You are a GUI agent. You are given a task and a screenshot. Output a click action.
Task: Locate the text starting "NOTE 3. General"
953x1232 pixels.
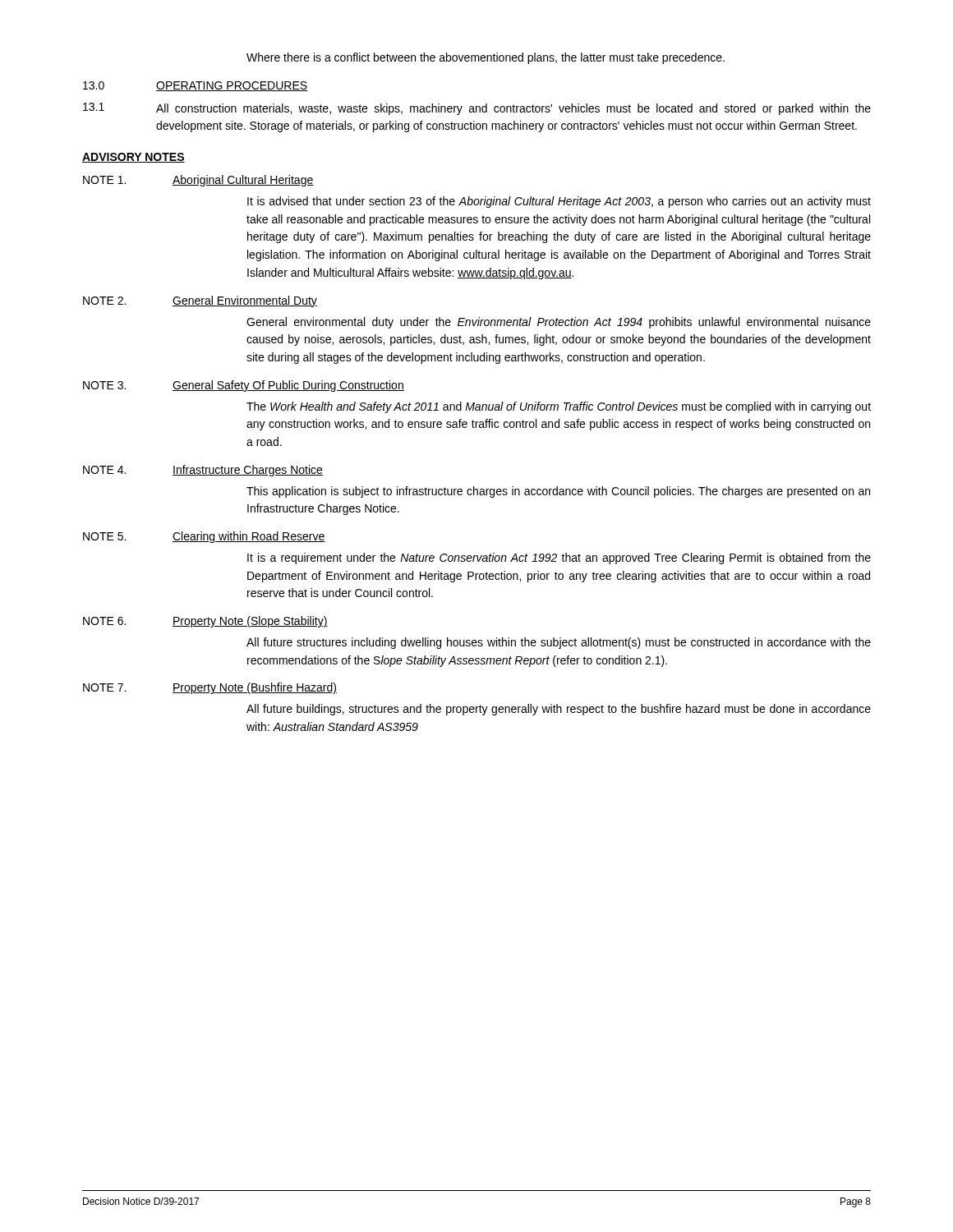click(x=244, y=386)
